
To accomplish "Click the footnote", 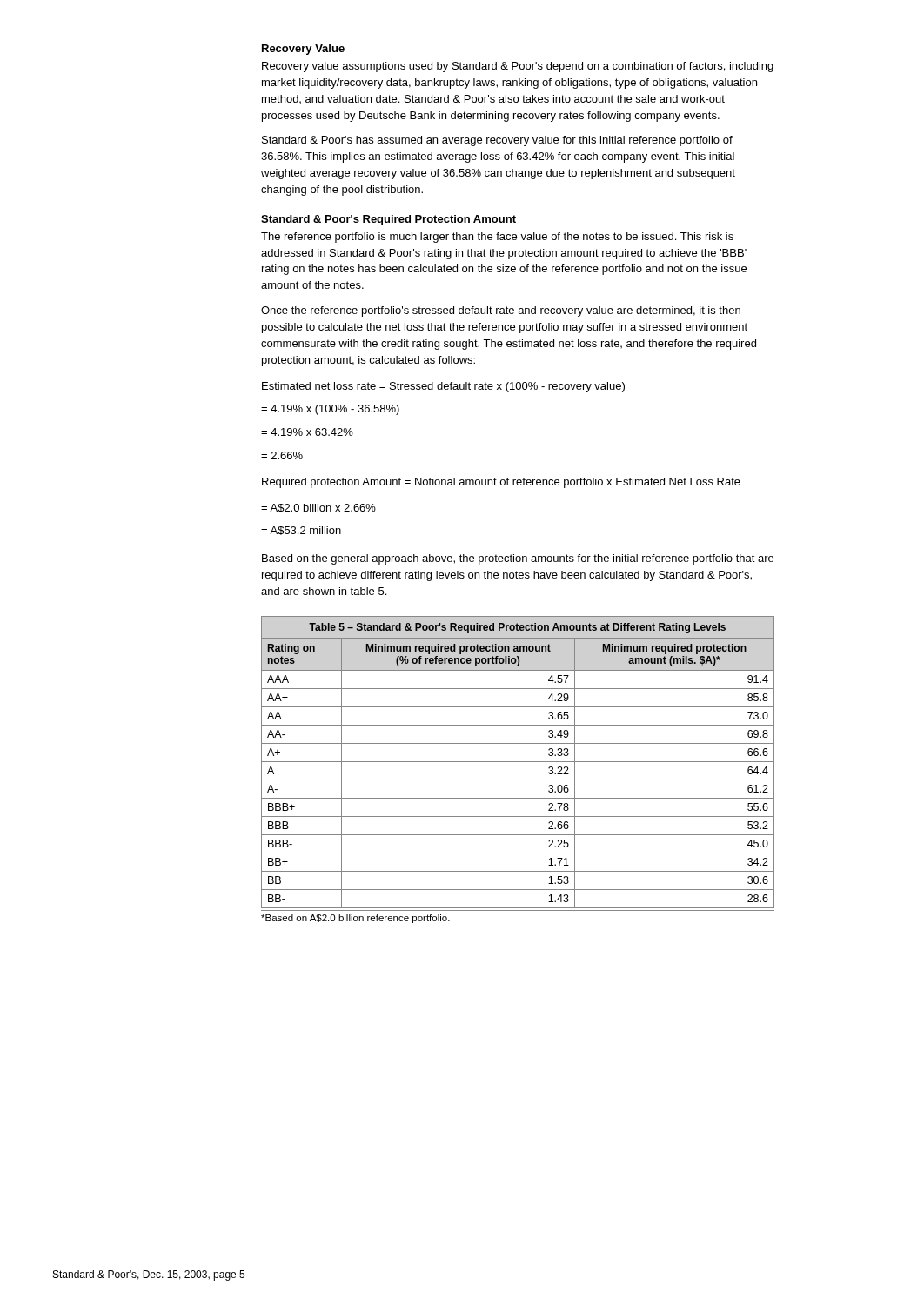I will pos(356,918).
